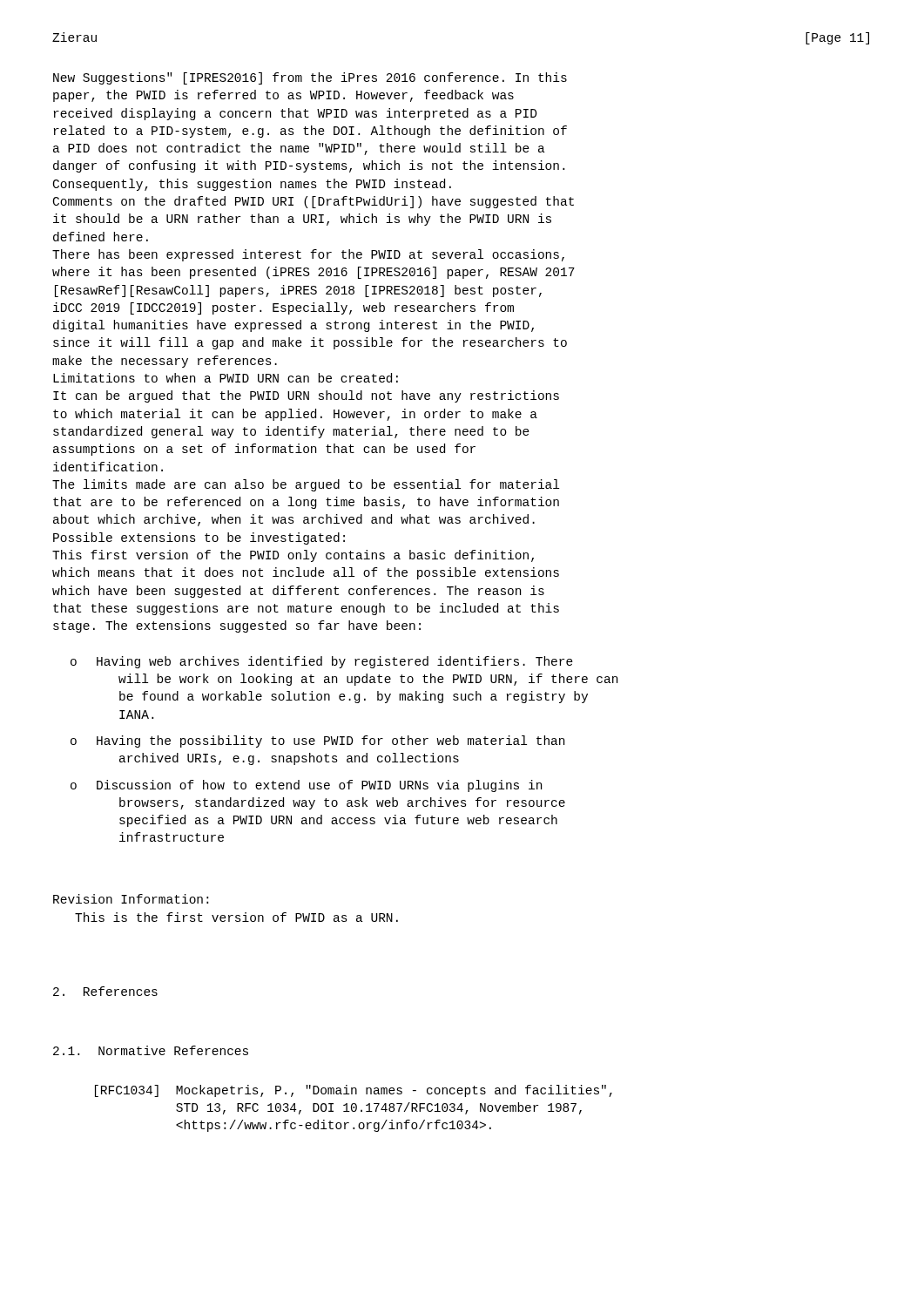Where is the passage that starts "o Having the possibility to use PWID"?
924x1307 pixels.
(471, 750)
